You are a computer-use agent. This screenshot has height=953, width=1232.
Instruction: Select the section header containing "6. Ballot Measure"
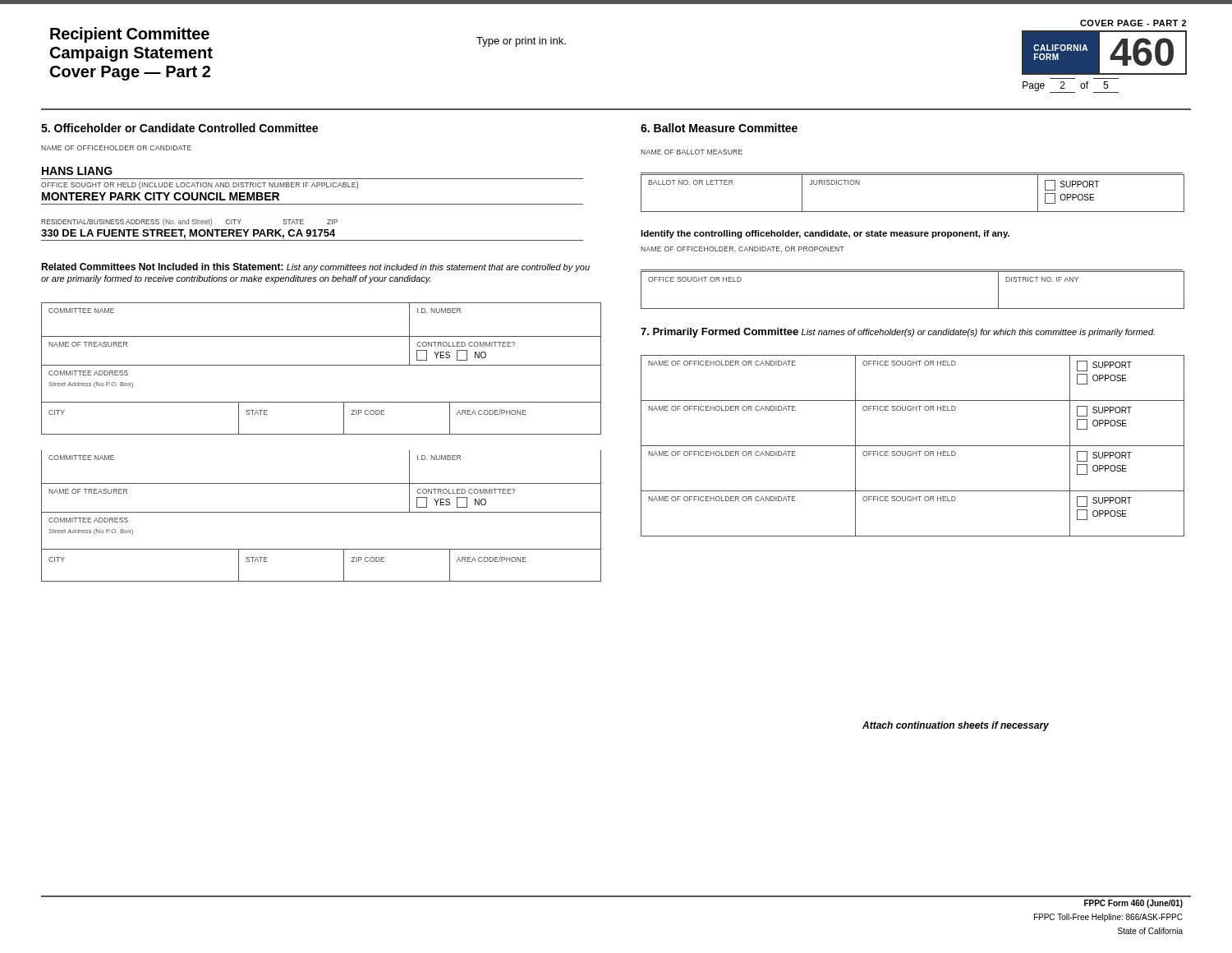(719, 128)
